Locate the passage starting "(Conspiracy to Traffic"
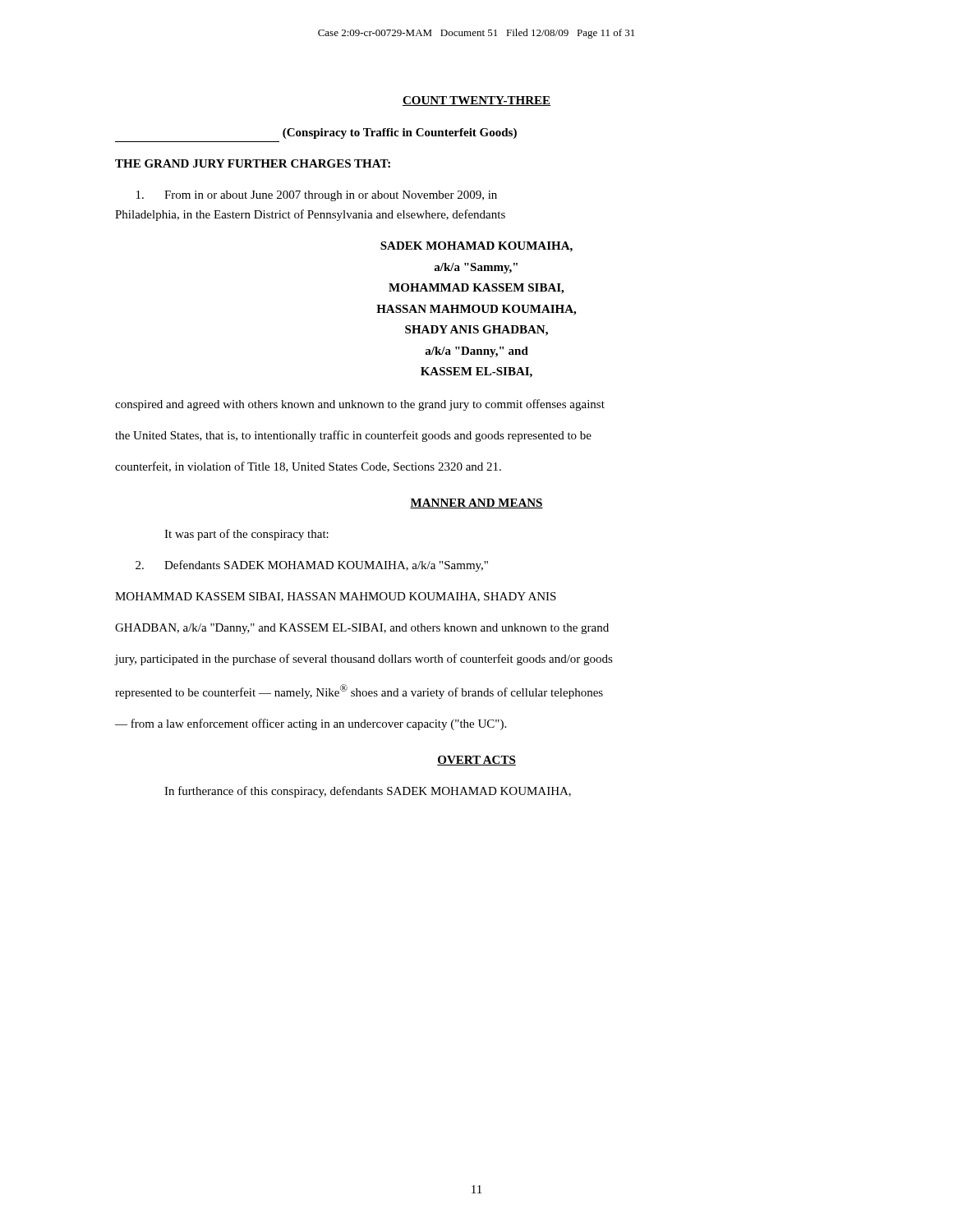Image resolution: width=953 pixels, height=1232 pixels. point(316,132)
